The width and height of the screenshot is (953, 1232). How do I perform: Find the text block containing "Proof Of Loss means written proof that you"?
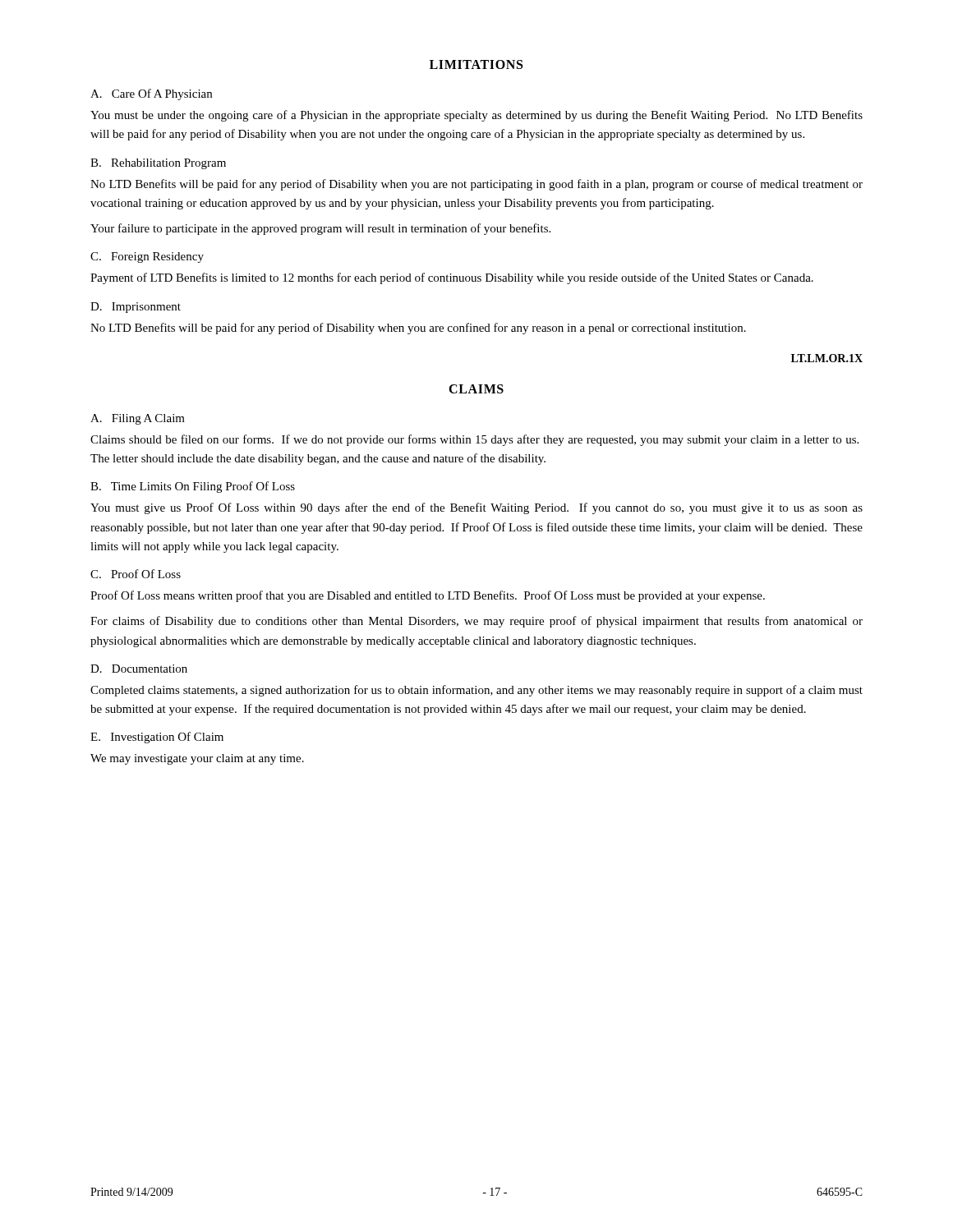tap(428, 595)
